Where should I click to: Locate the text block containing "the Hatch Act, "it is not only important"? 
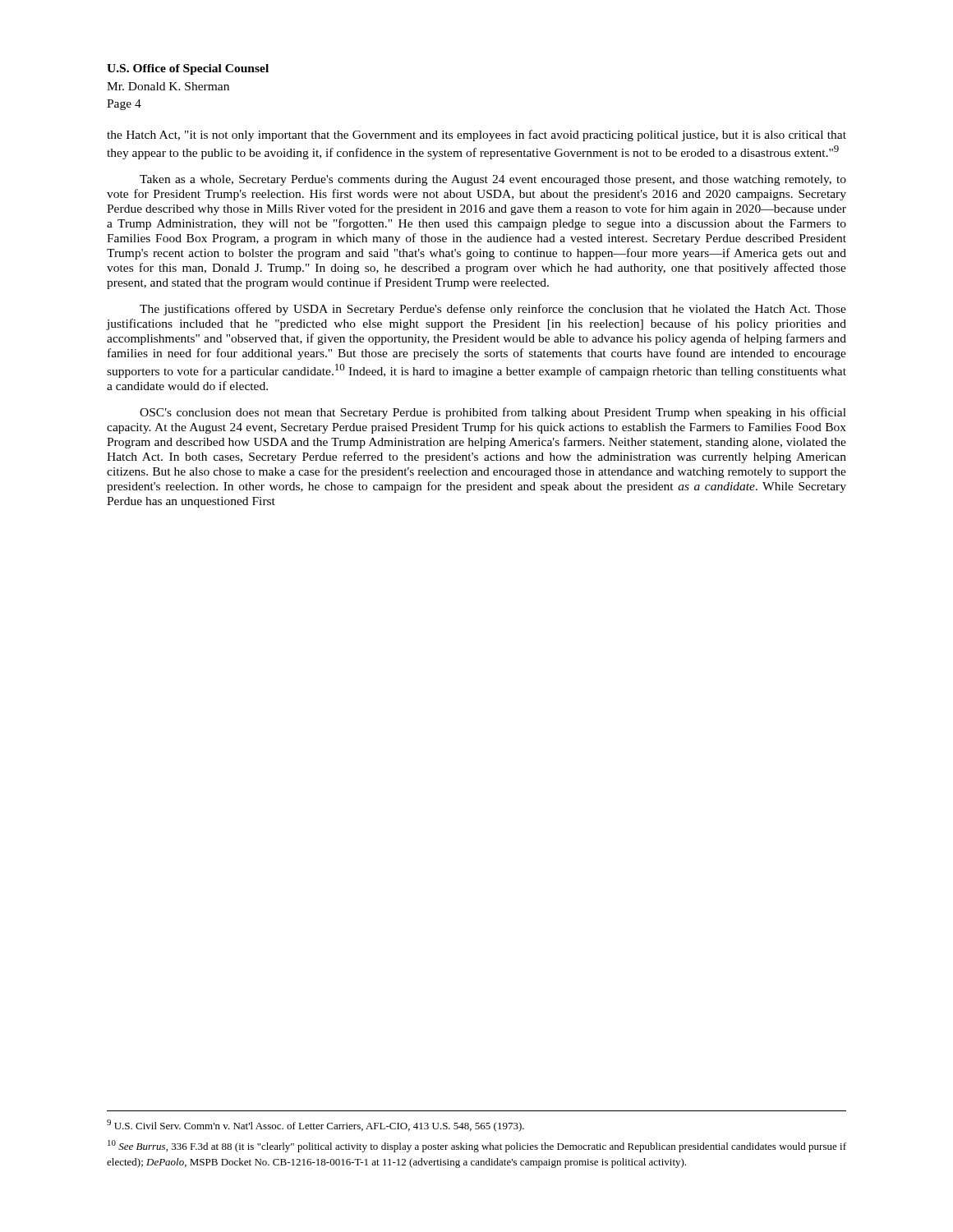476,143
